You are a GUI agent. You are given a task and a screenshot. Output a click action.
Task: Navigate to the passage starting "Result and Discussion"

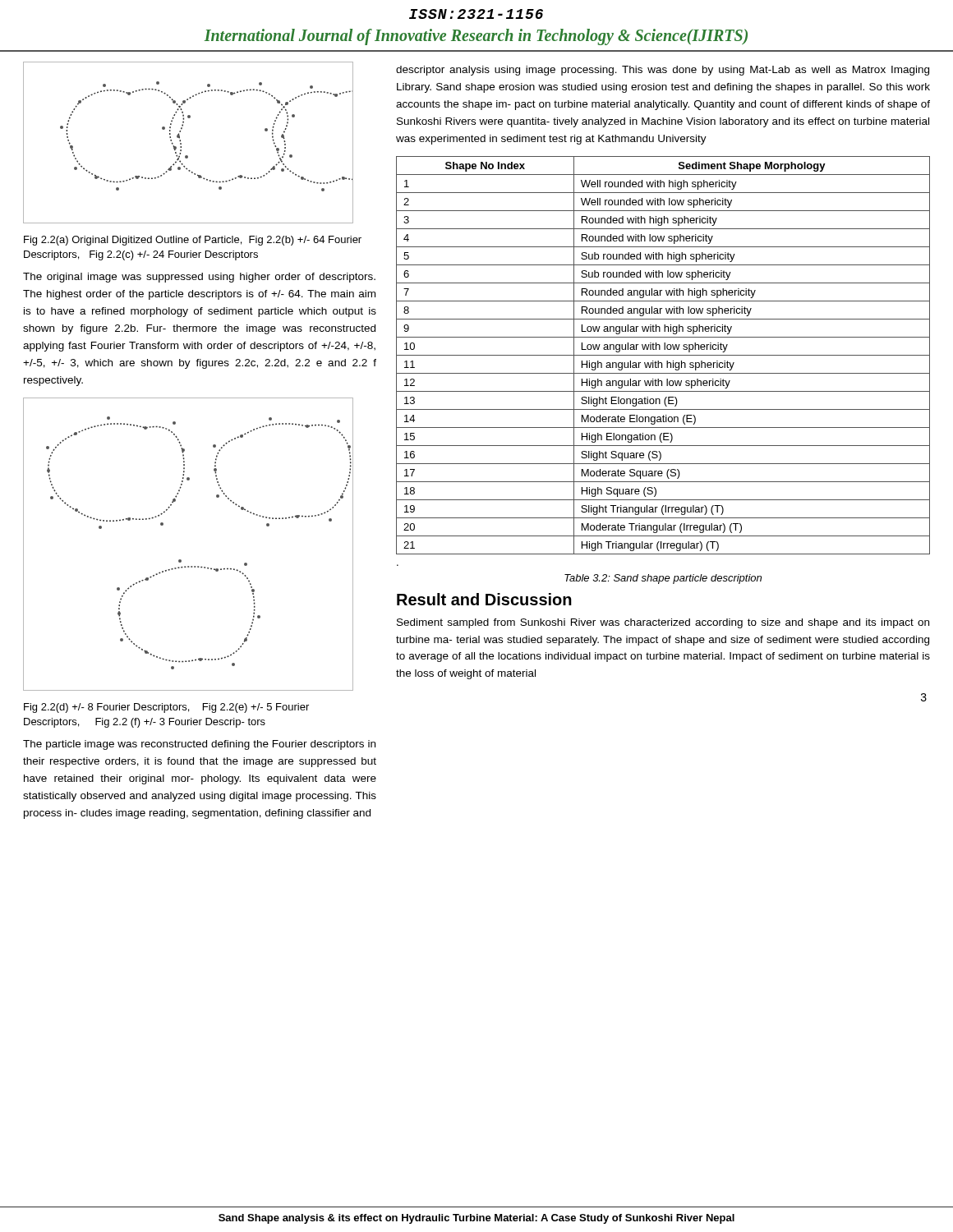484,599
